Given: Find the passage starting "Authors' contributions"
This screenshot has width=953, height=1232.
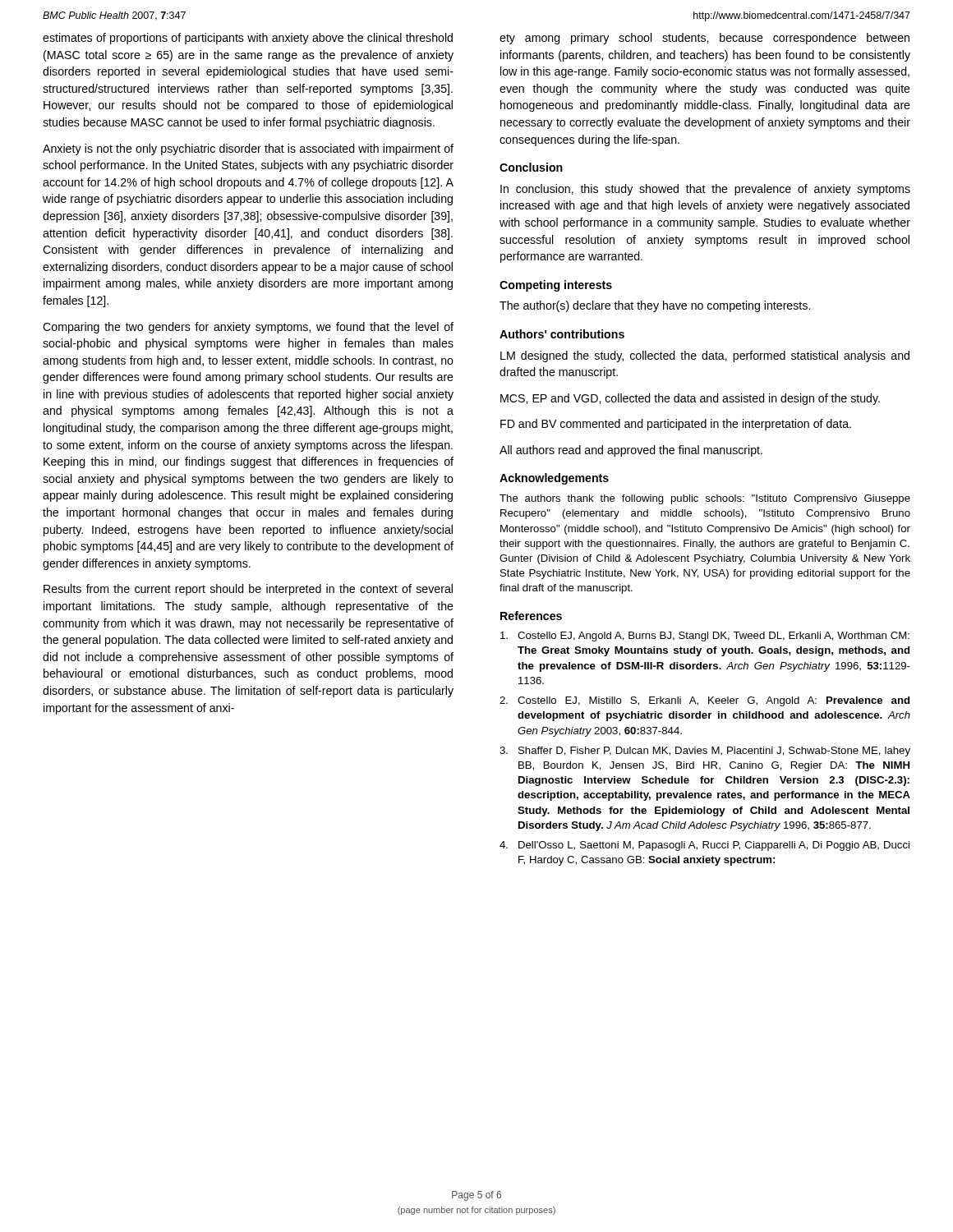Looking at the screenshot, I should click(x=562, y=334).
